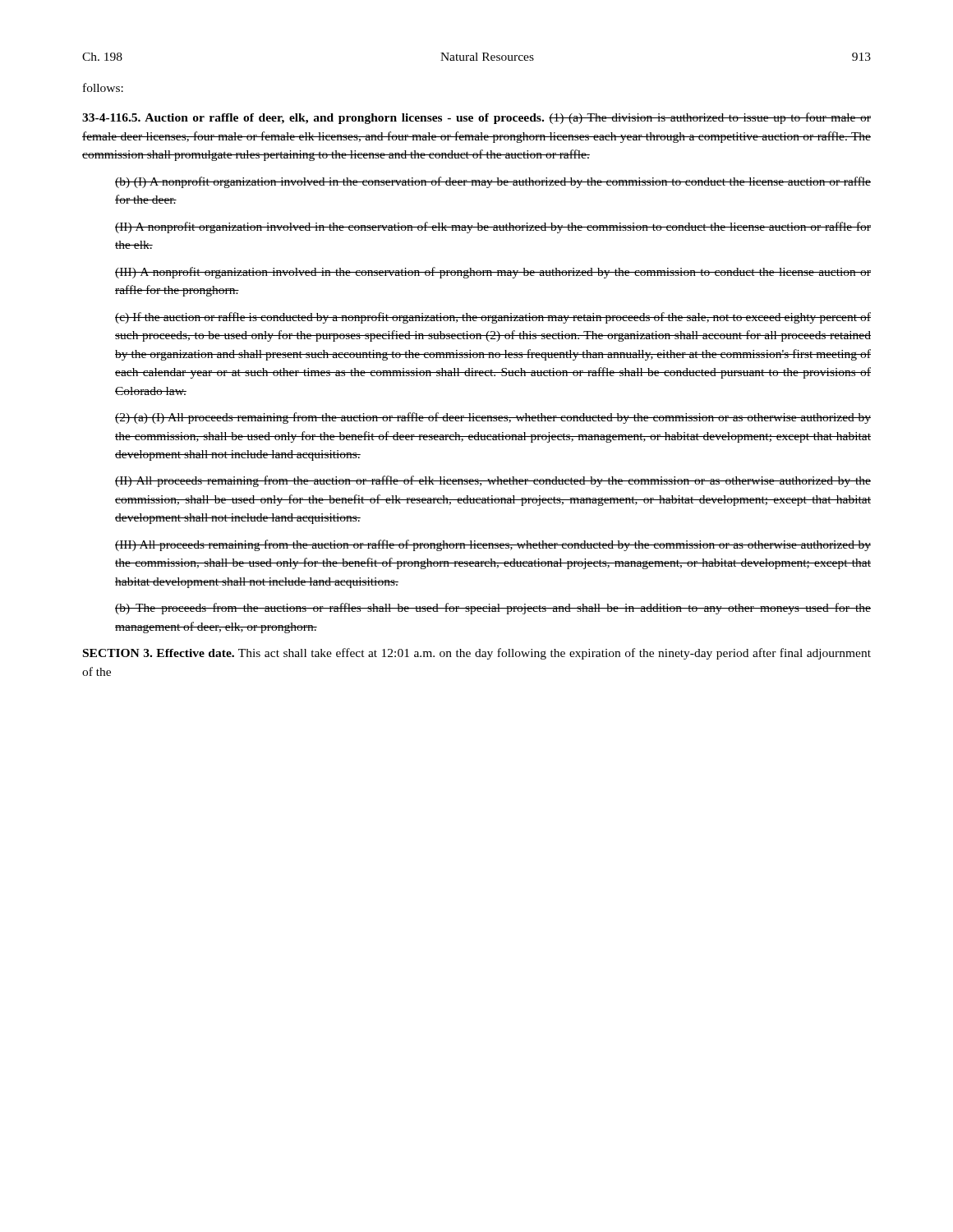This screenshot has height=1232, width=953.
Task: Find the text starting "(b) (I) A nonprofit organization involved in the"
Action: coord(493,190)
